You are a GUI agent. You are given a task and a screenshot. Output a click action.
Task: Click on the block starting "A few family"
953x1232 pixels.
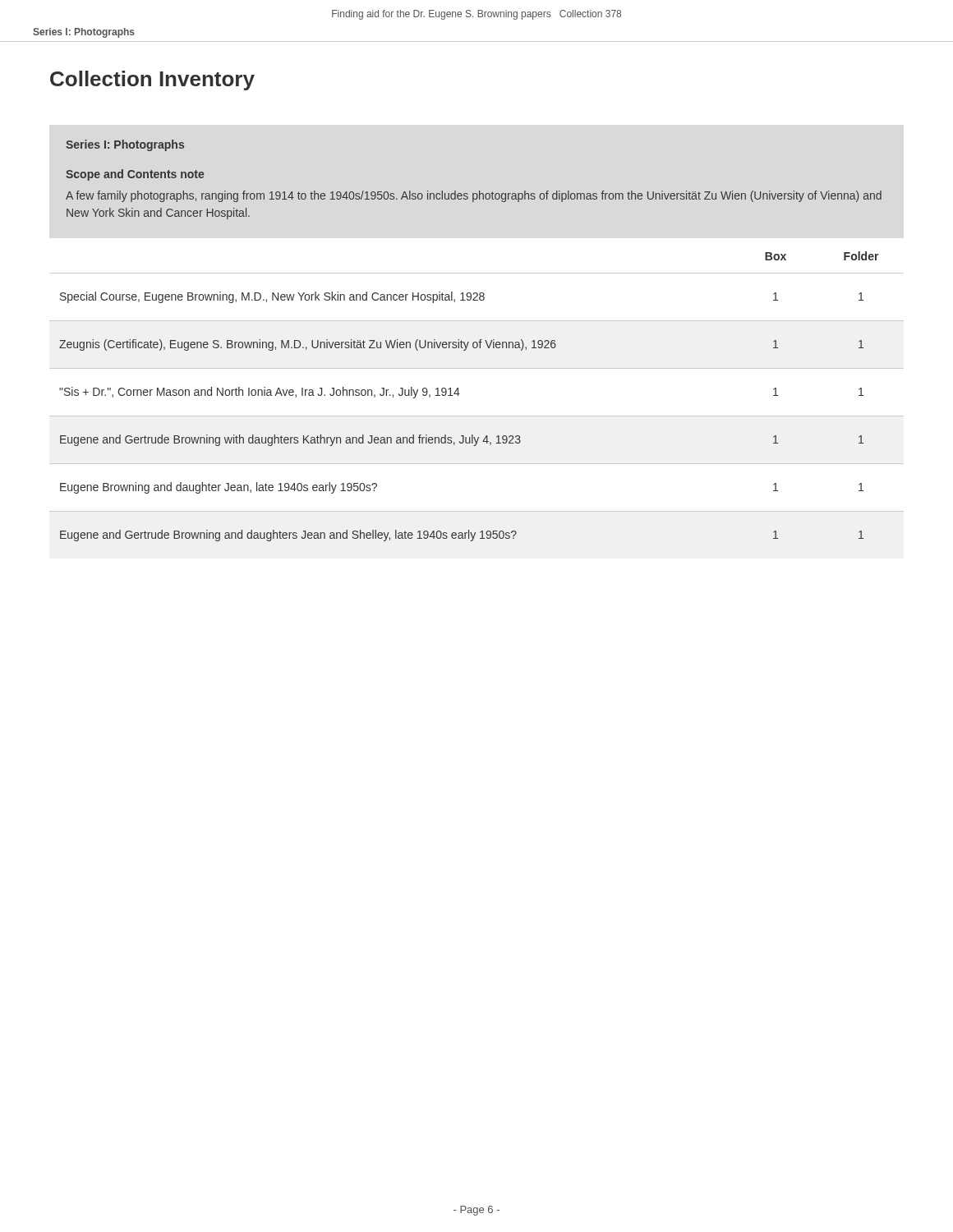point(474,204)
